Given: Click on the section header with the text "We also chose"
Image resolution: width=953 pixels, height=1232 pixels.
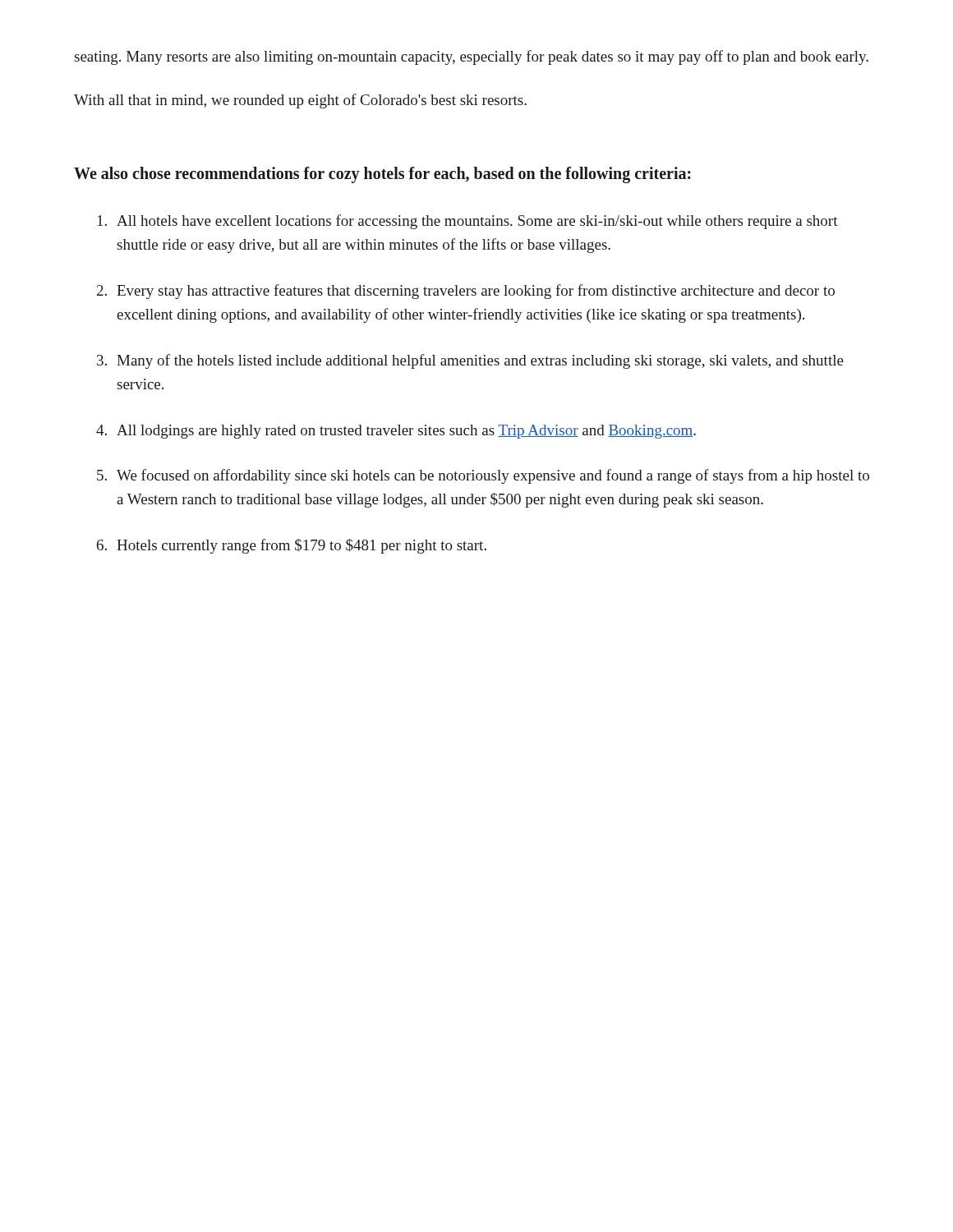Looking at the screenshot, I should tap(383, 173).
